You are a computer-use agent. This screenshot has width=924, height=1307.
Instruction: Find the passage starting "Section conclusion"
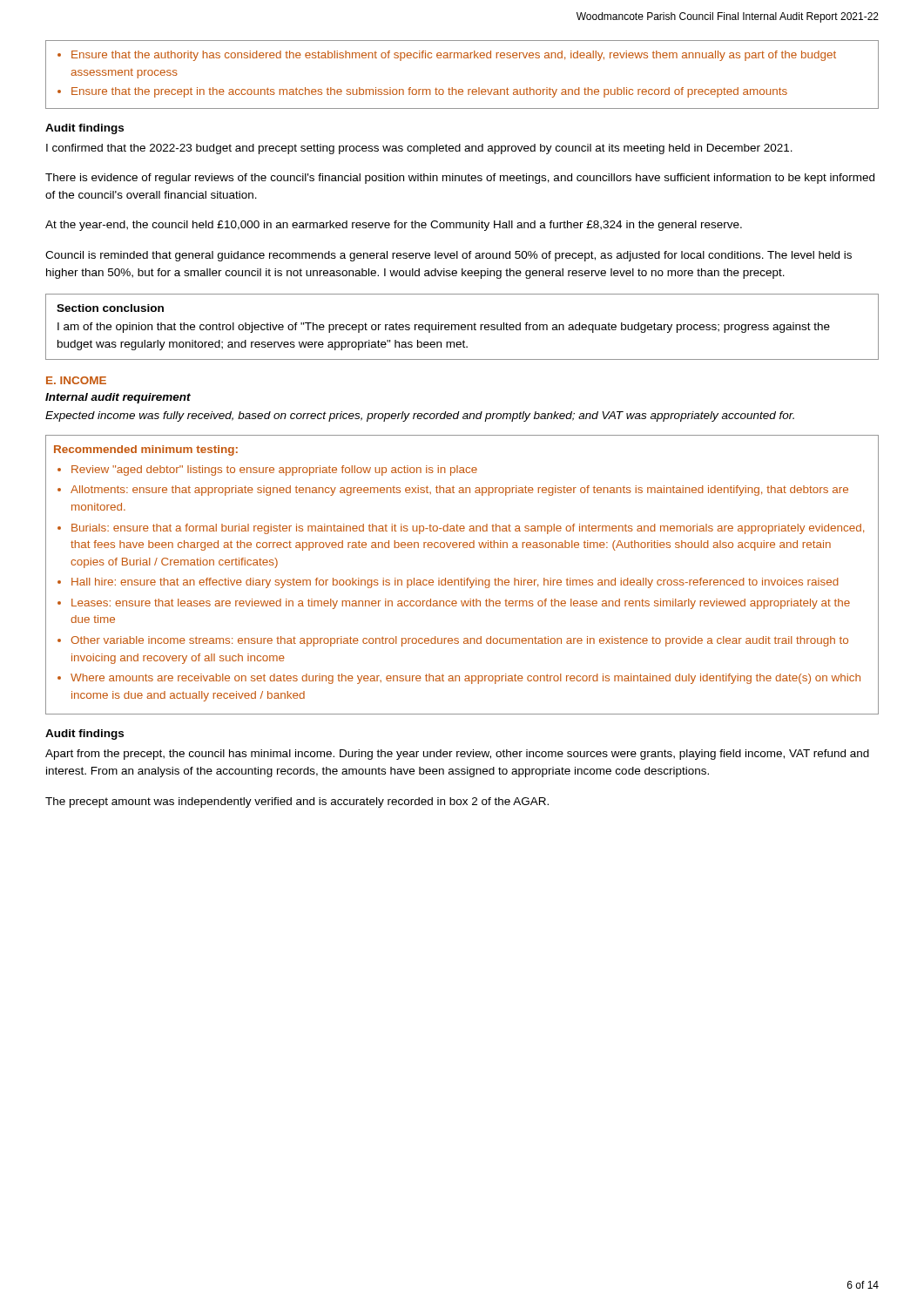click(111, 308)
